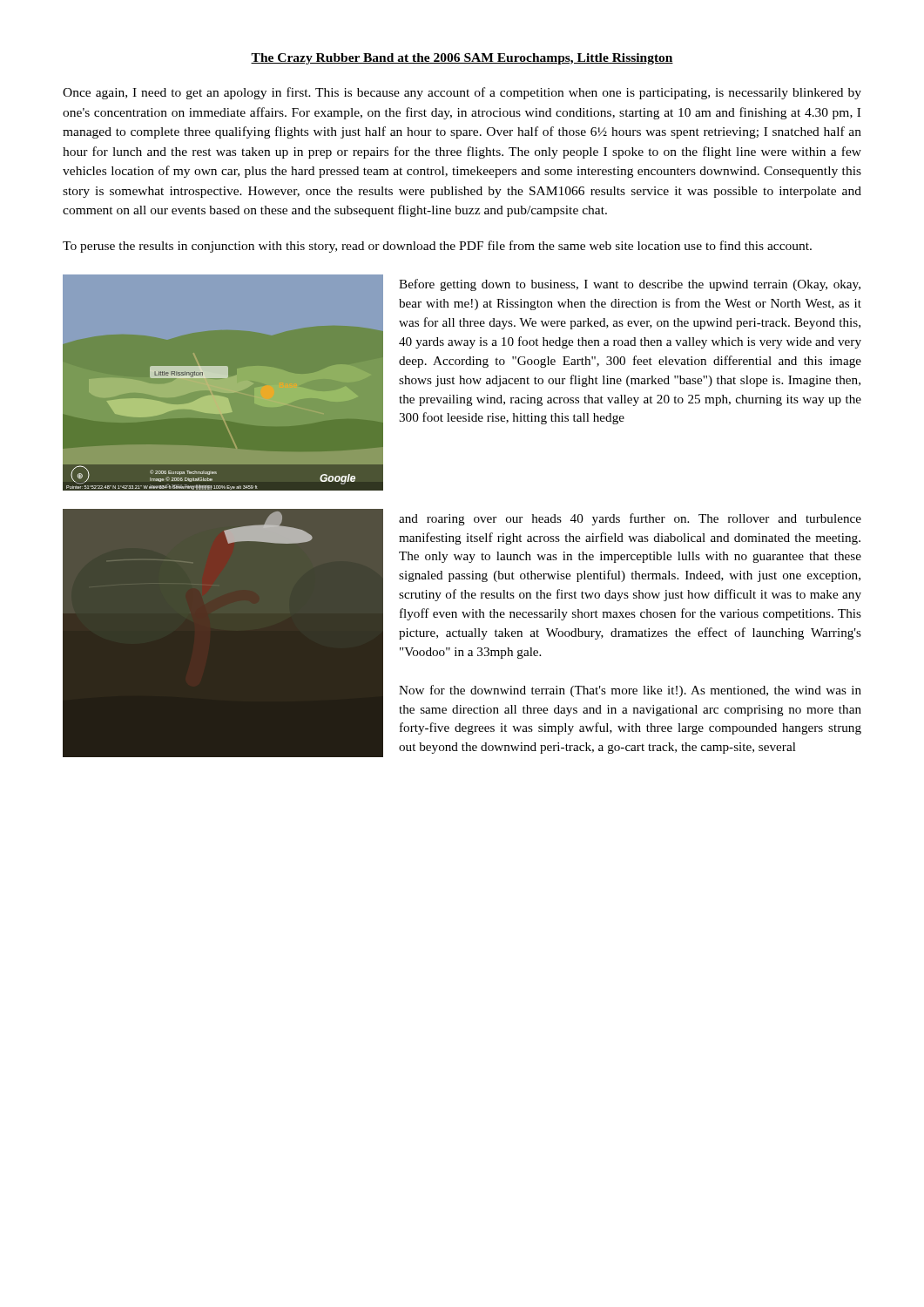
Task: Click the passage that begins "Before getting down to business, I want to"
Action: click(630, 351)
